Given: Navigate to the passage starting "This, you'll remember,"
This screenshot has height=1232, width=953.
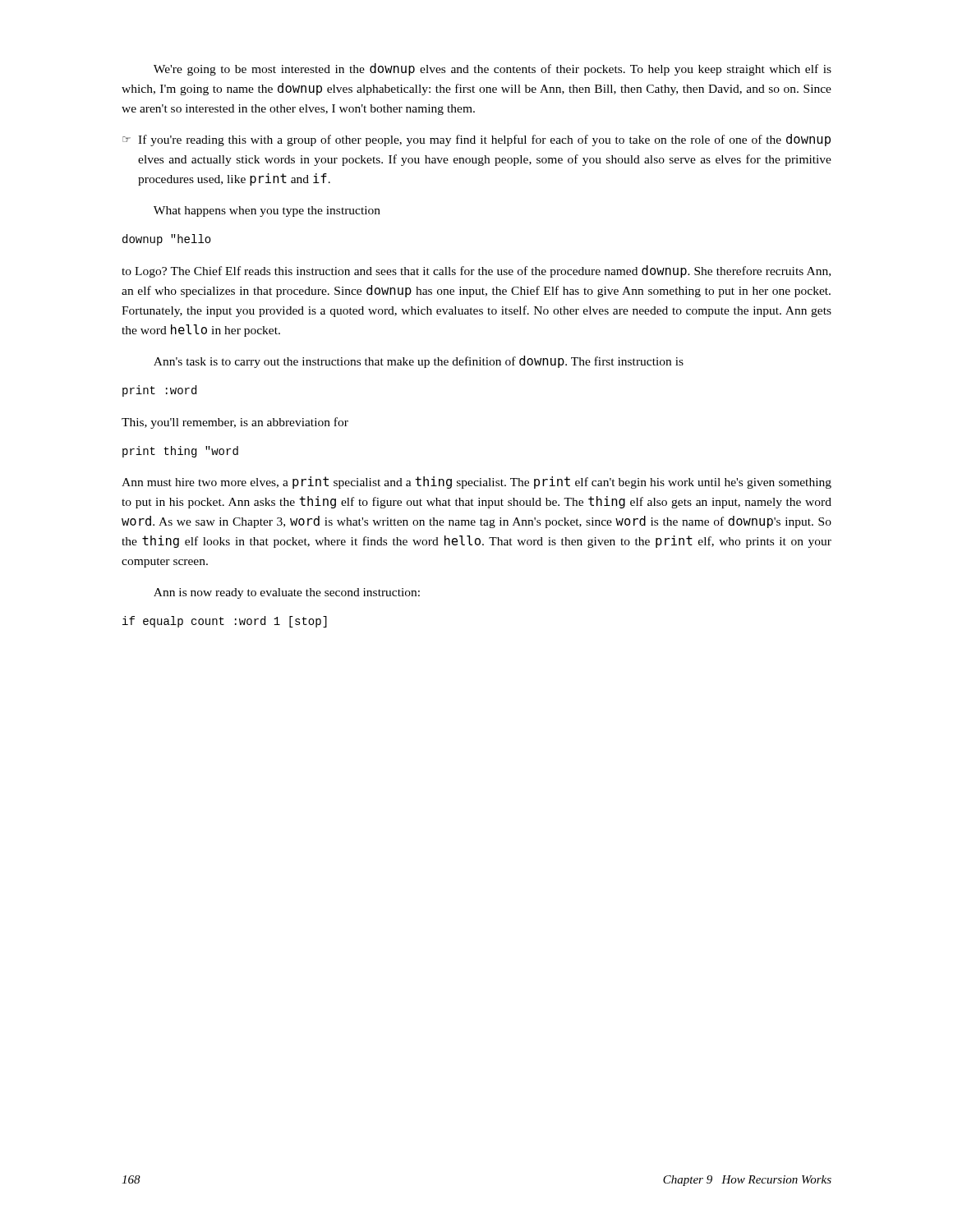Looking at the screenshot, I should point(235,423).
